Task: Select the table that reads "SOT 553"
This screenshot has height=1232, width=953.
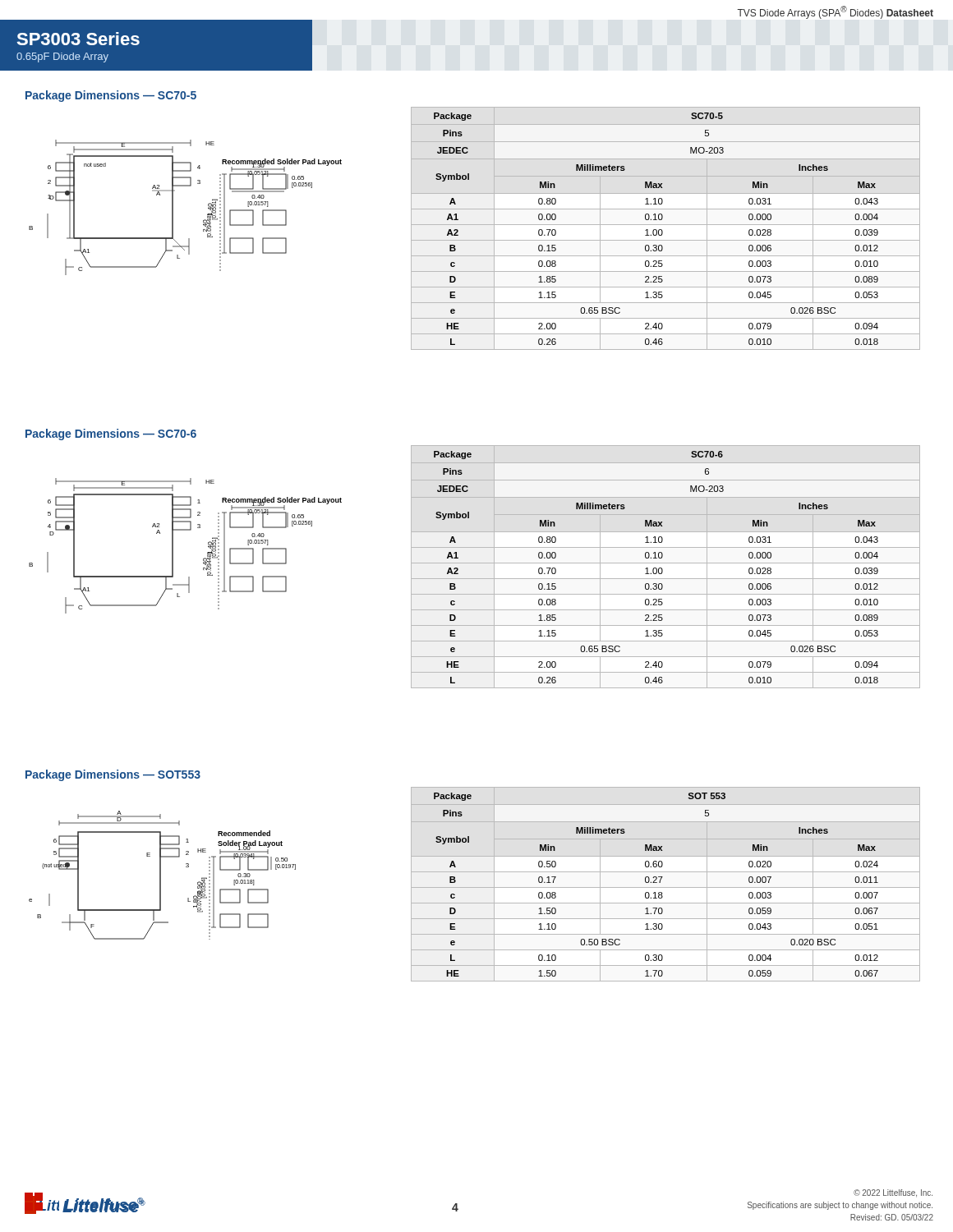Action: [670, 884]
